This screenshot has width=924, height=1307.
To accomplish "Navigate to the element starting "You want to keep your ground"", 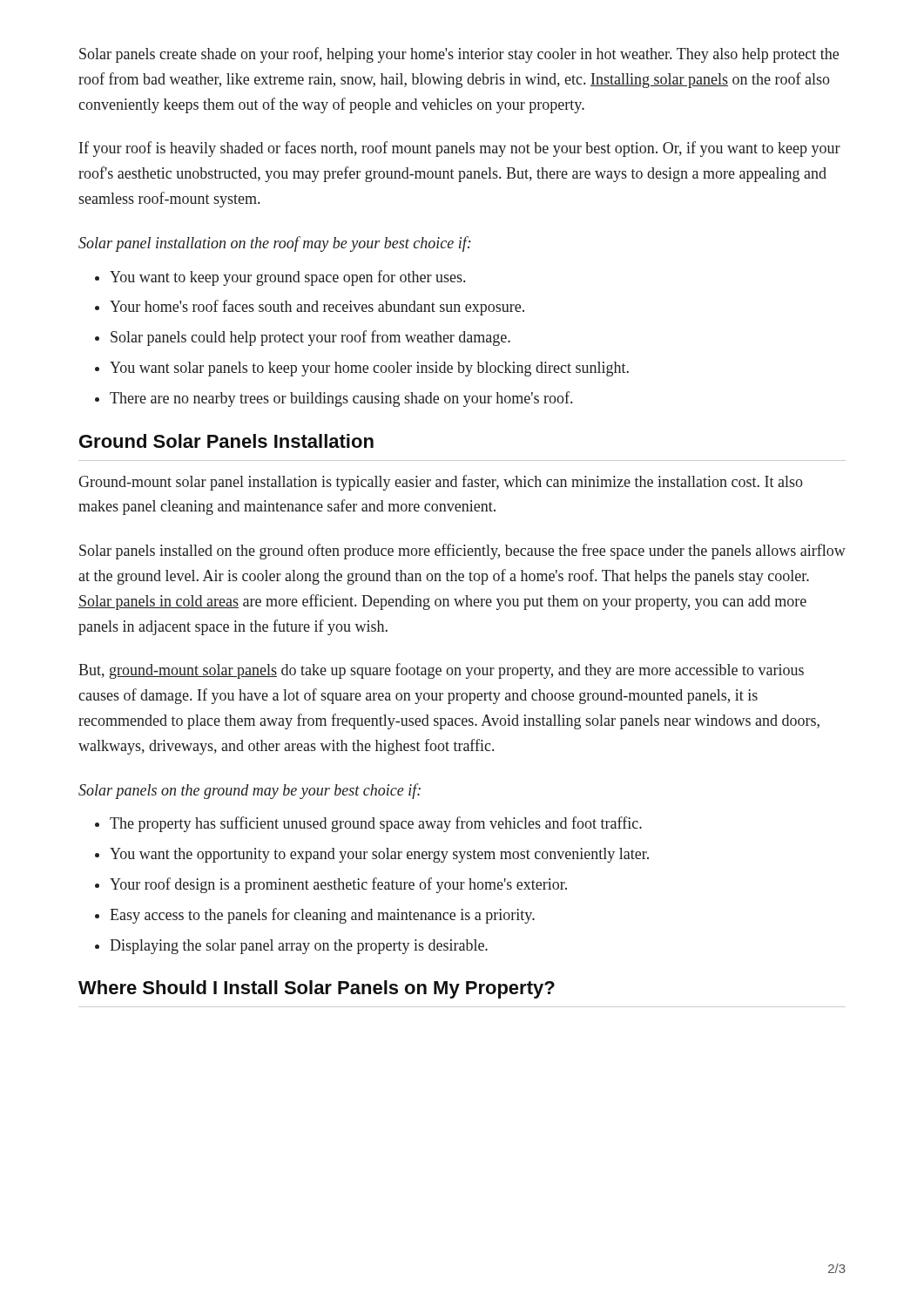I will 288,277.
